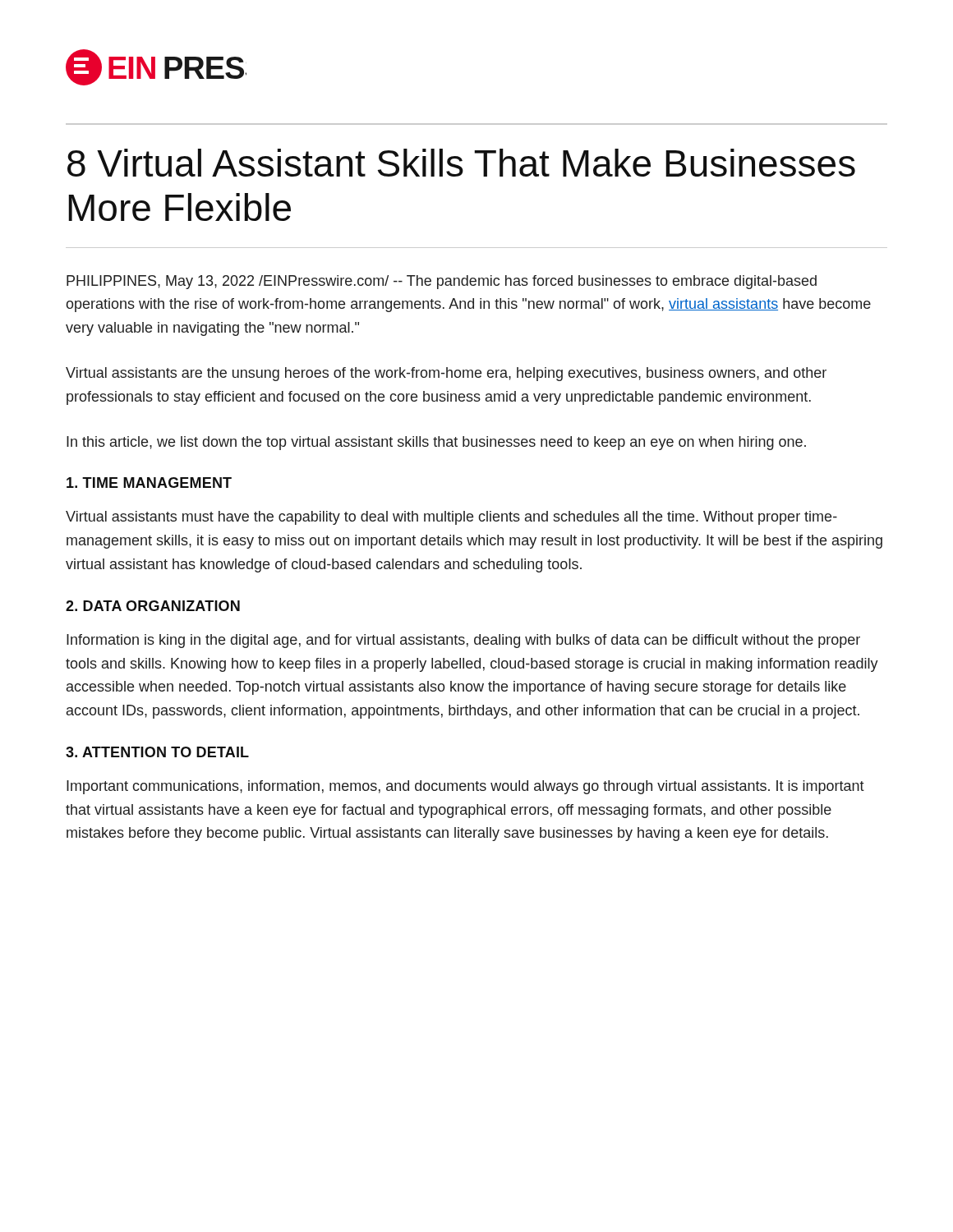Viewport: 953px width, 1232px height.
Task: Point to the block beginning "PHILIPPINES, May 13, 2022 /EINPresswire.com/ -- The"
Action: (x=468, y=304)
